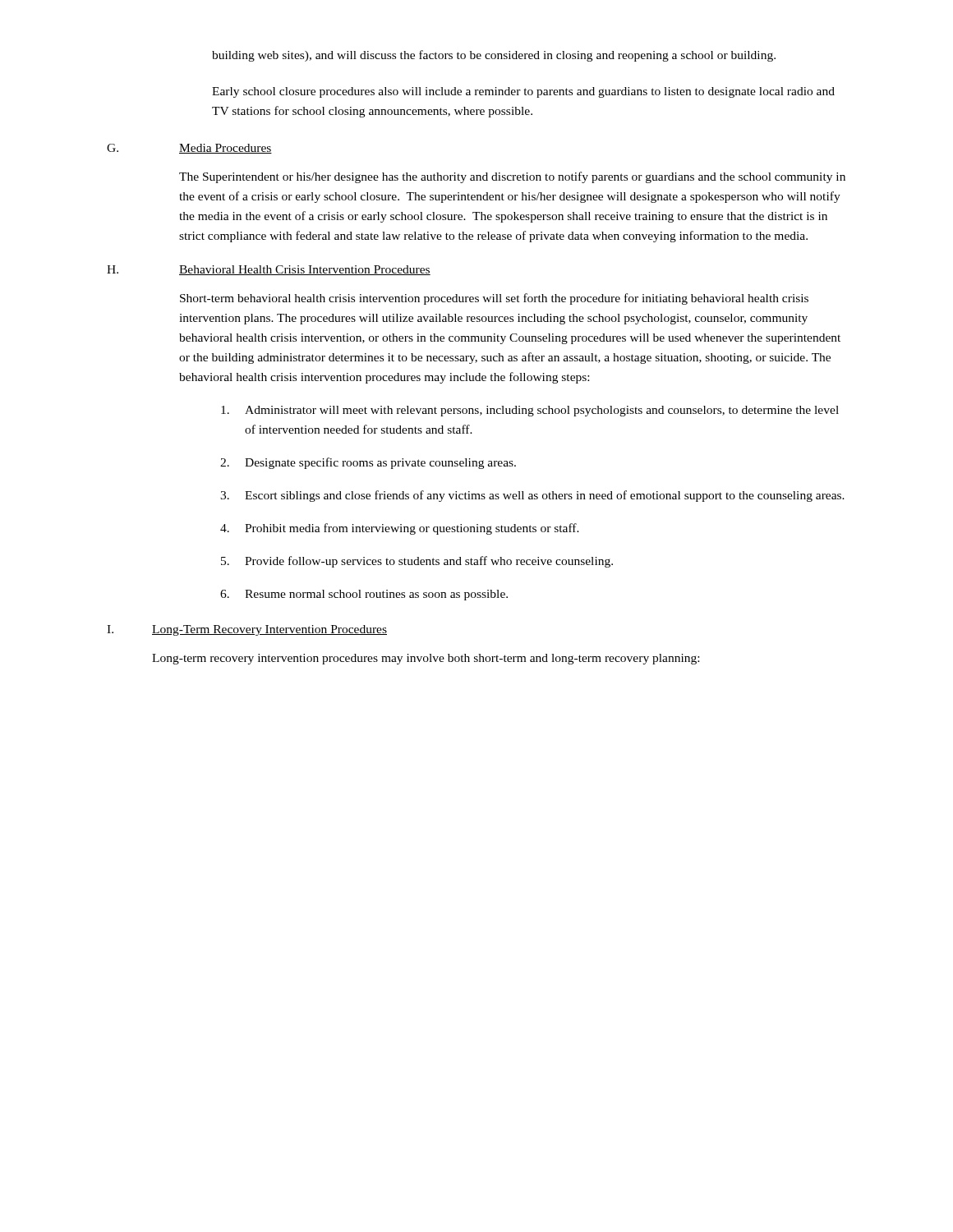Point to the block beginning "4. Prohibit media from"
The width and height of the screenshot is (953, 1232).
[400, 528]
